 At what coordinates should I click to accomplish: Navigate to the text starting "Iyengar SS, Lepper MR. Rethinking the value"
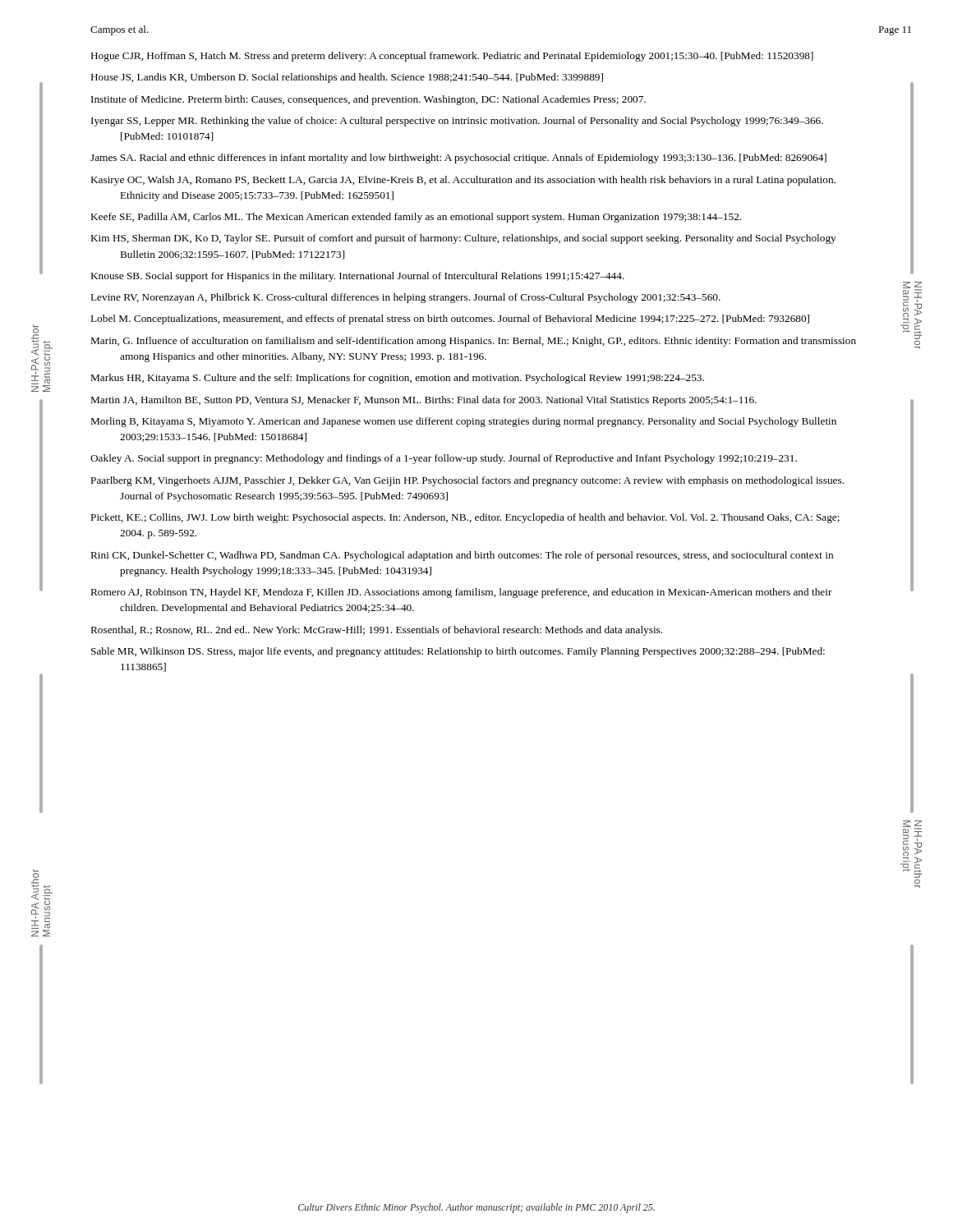457,128
